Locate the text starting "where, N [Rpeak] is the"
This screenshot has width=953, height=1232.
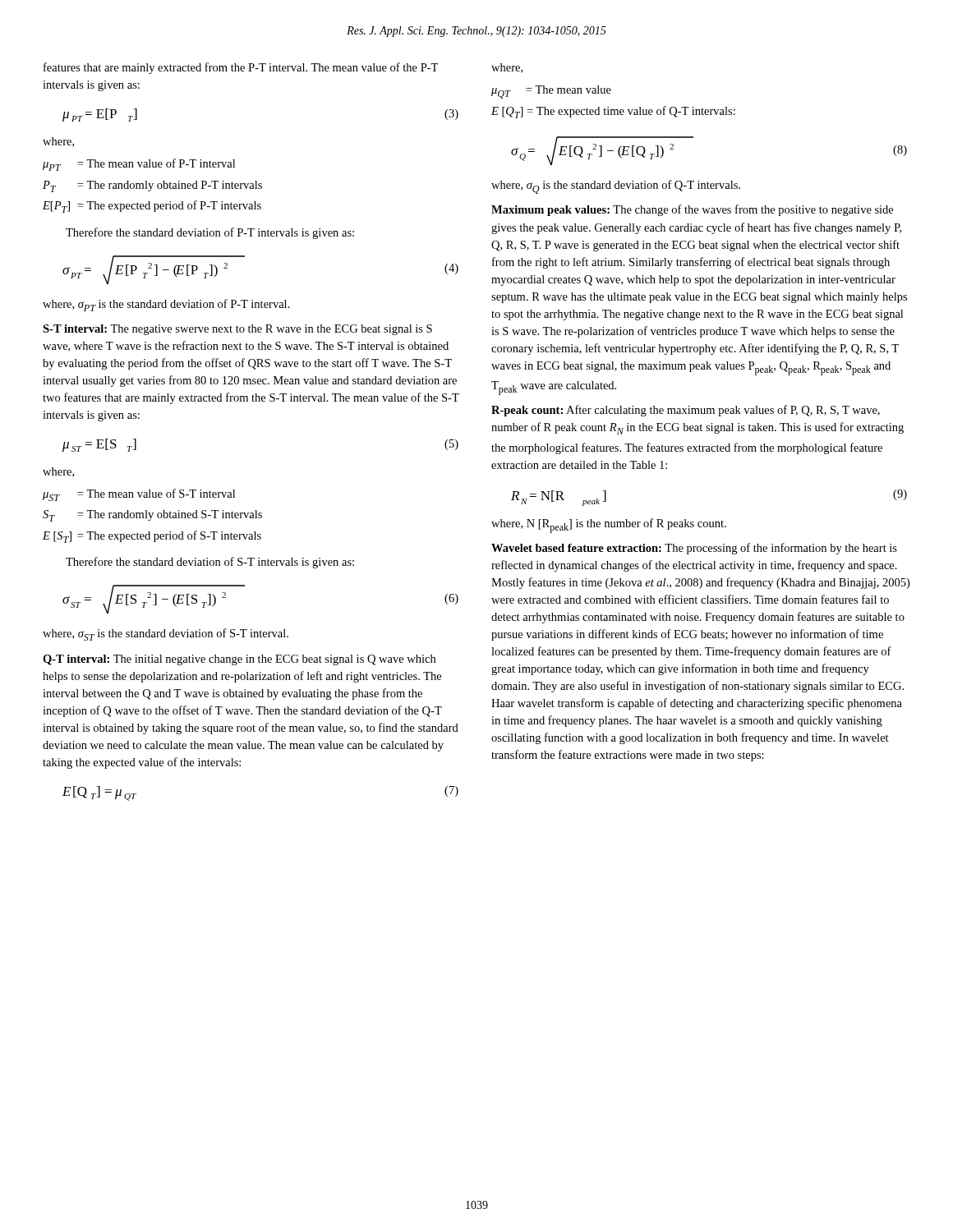coord(701,525)
